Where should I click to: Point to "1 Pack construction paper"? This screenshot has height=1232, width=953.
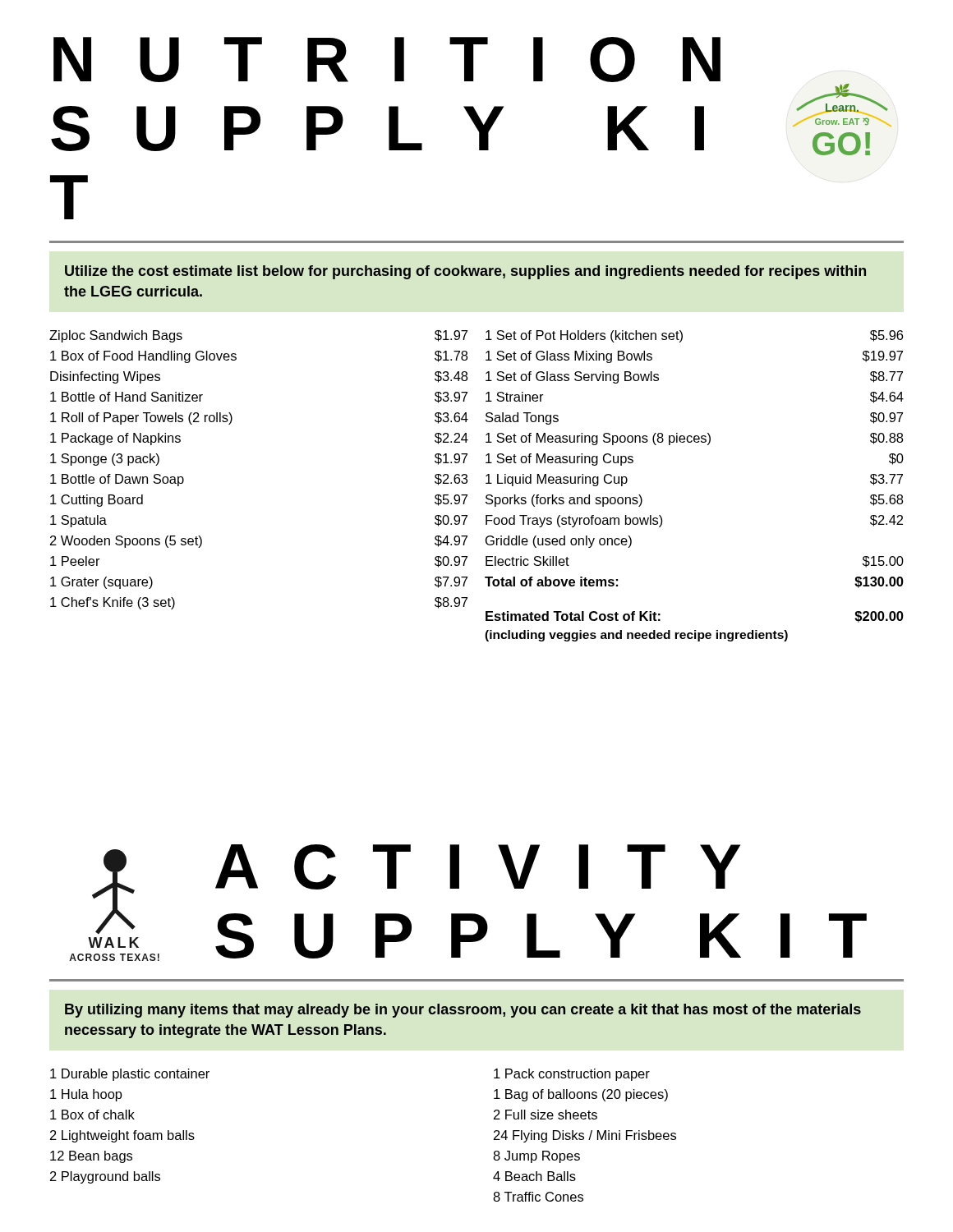point(571,1073)
